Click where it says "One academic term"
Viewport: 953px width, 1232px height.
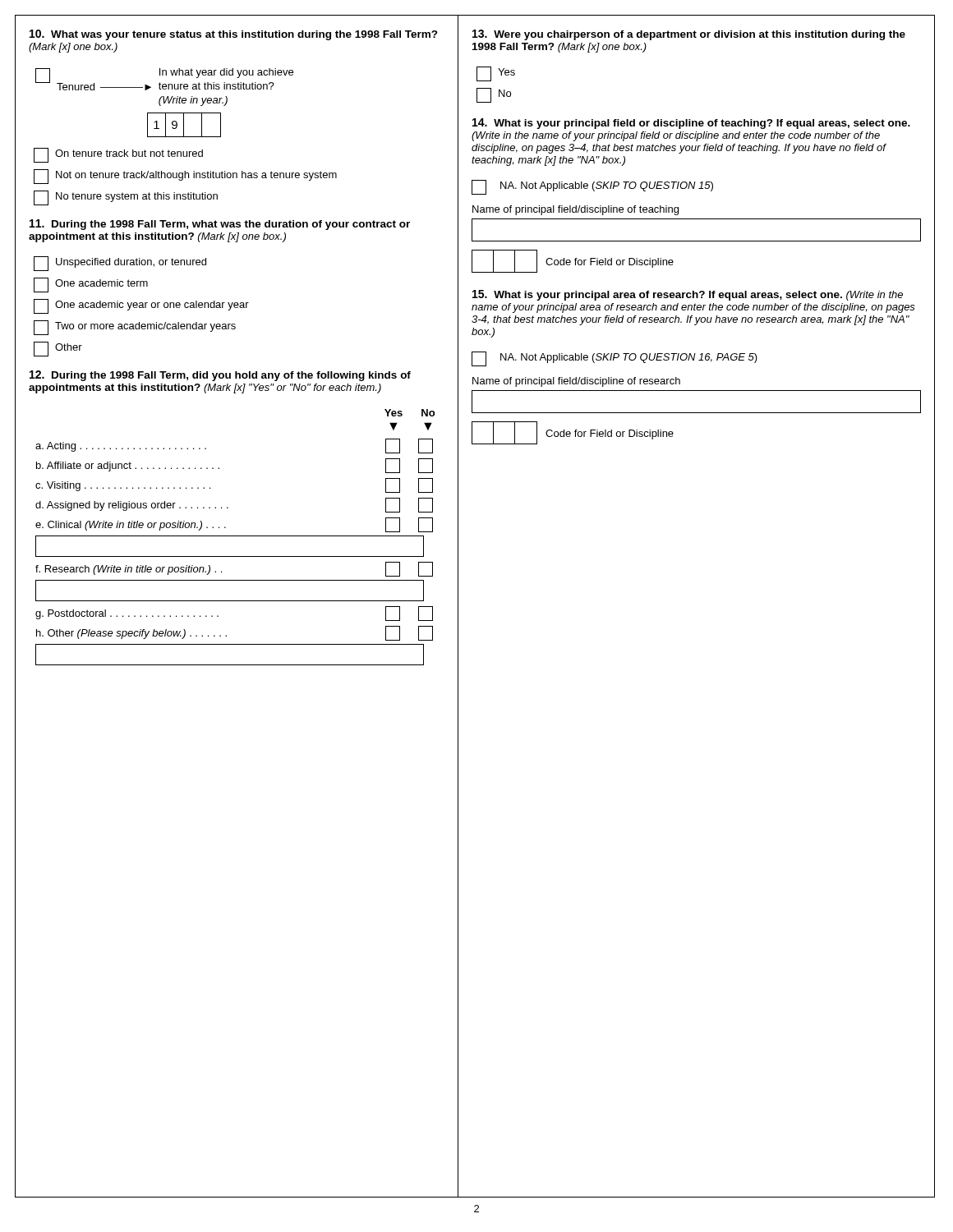[x=91, y=284]
